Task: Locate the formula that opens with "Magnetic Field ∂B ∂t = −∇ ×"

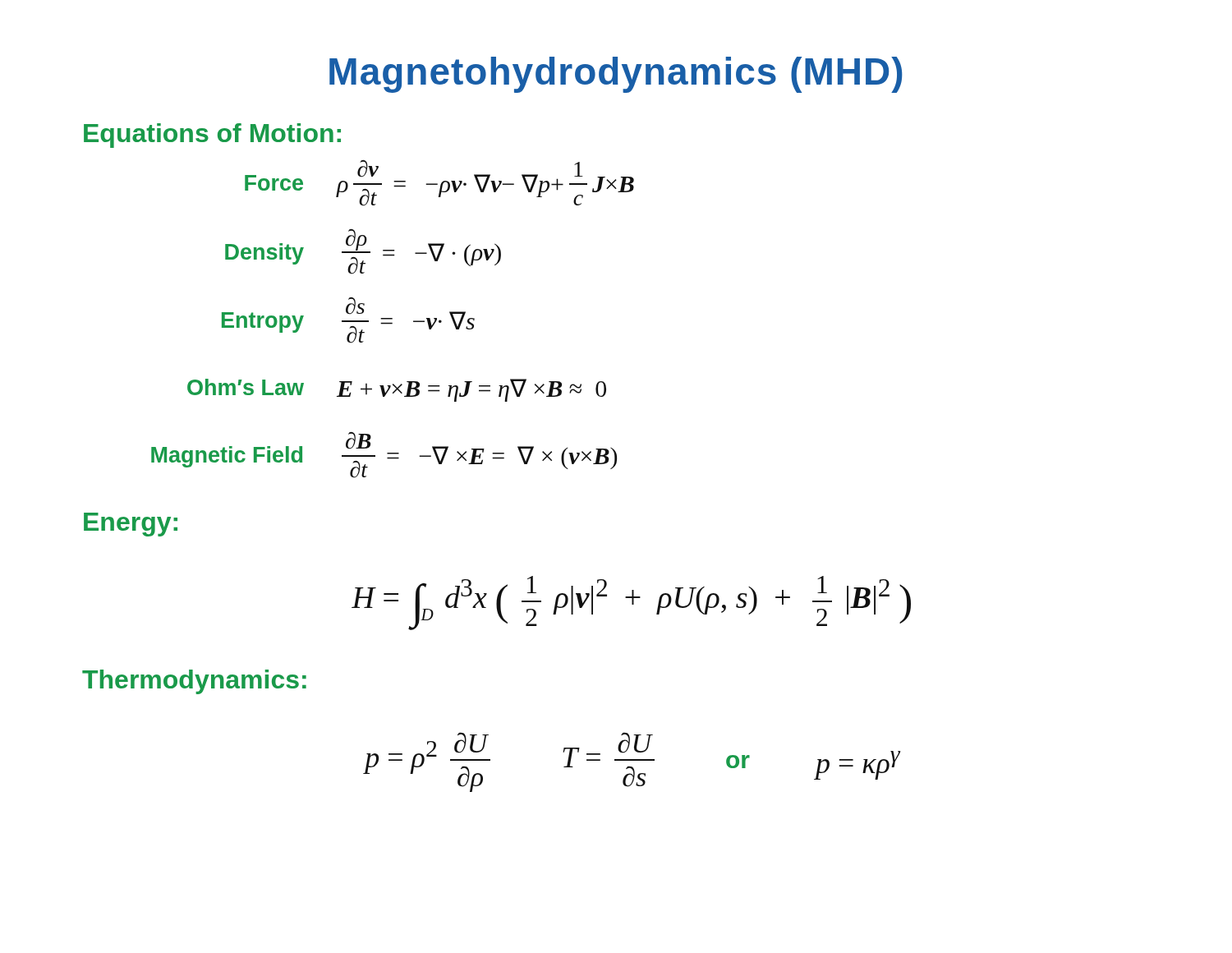Action: pyautogui.click(x=350, y=456)
